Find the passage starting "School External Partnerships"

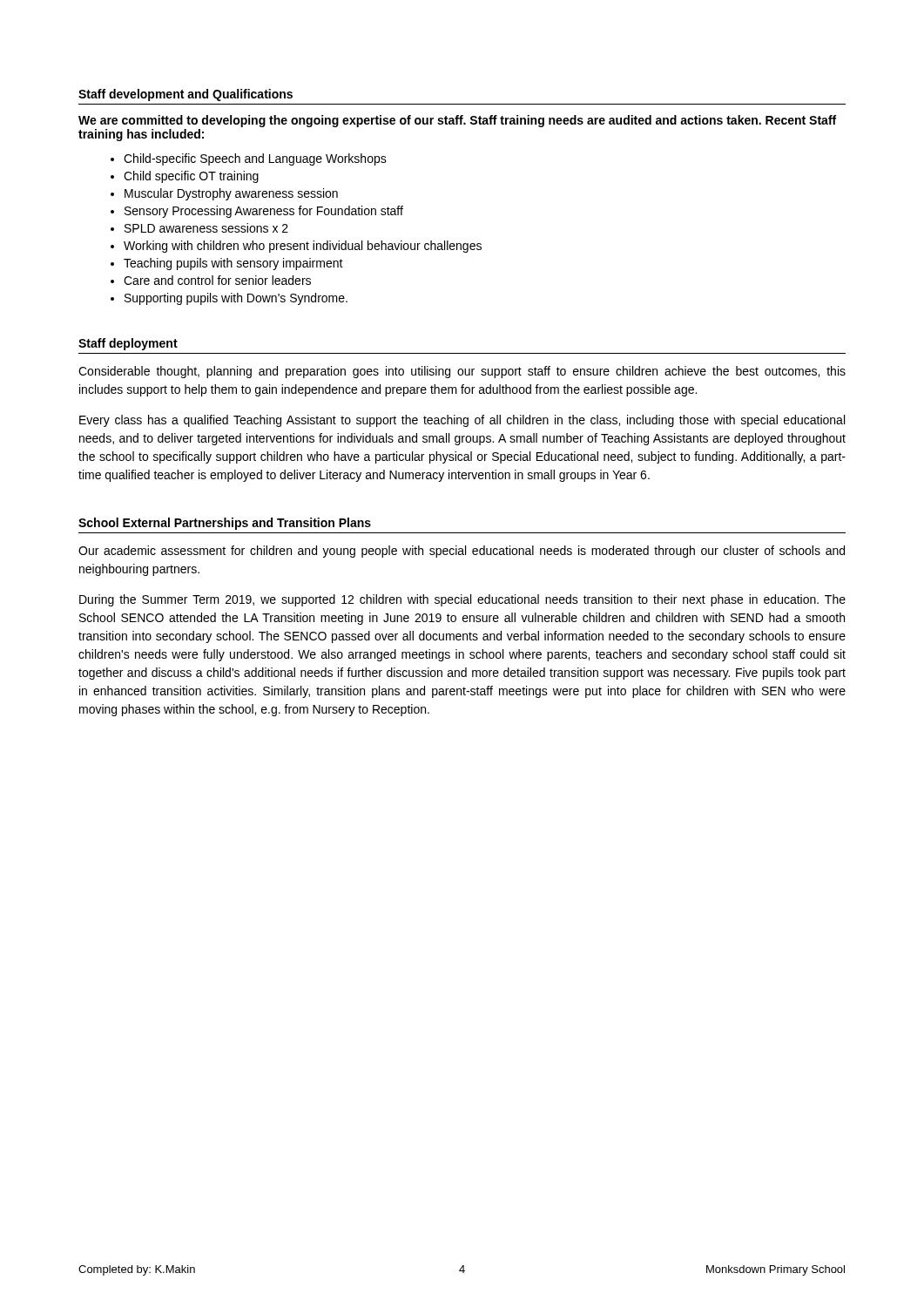(462, 525)
